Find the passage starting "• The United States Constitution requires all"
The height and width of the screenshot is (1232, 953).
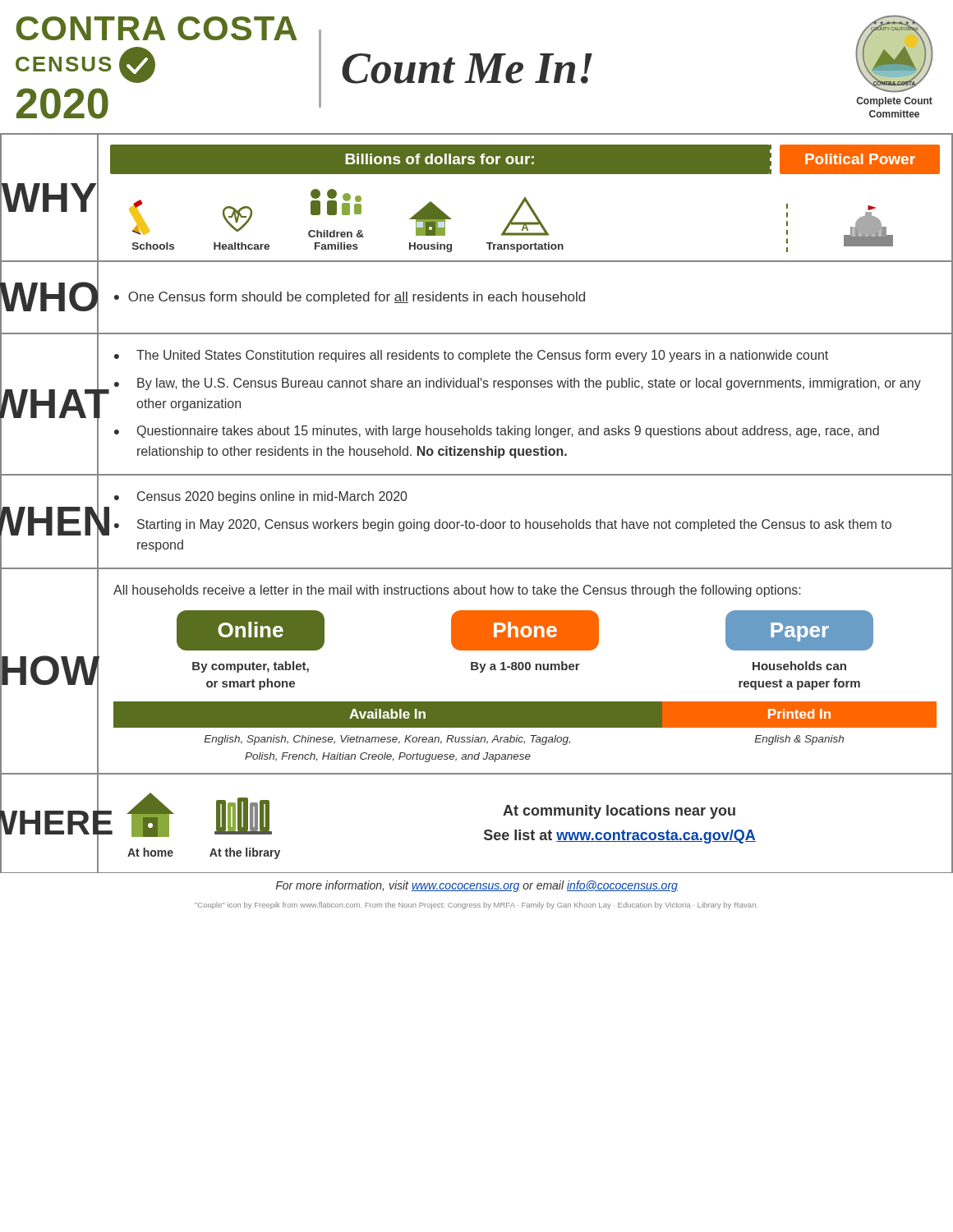[471, 357]
